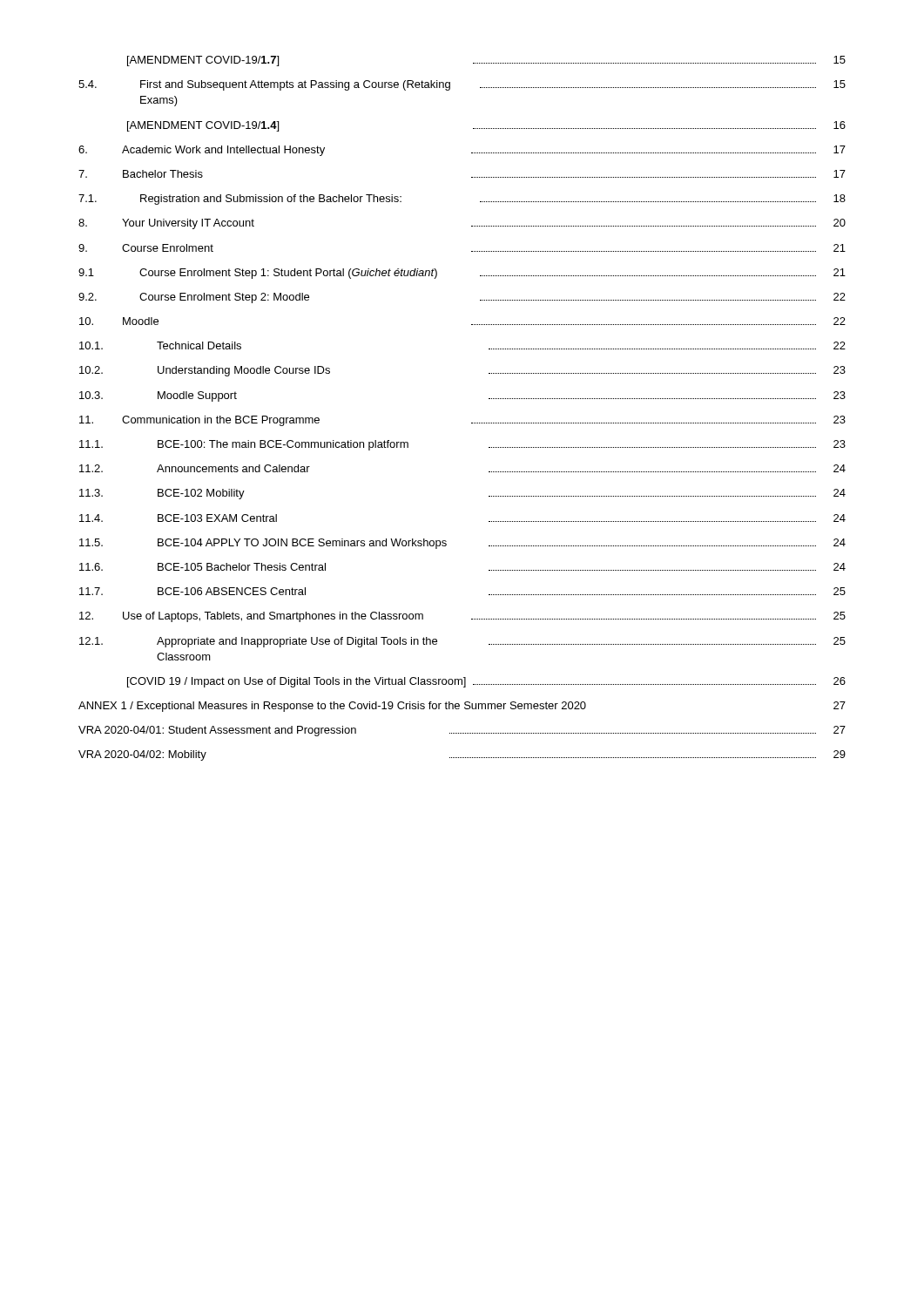Locate the block of text that opens with "6. Academic Work and Intellectual"
The height and width of the screenshot is (1307, 924).
coord(462,150)
